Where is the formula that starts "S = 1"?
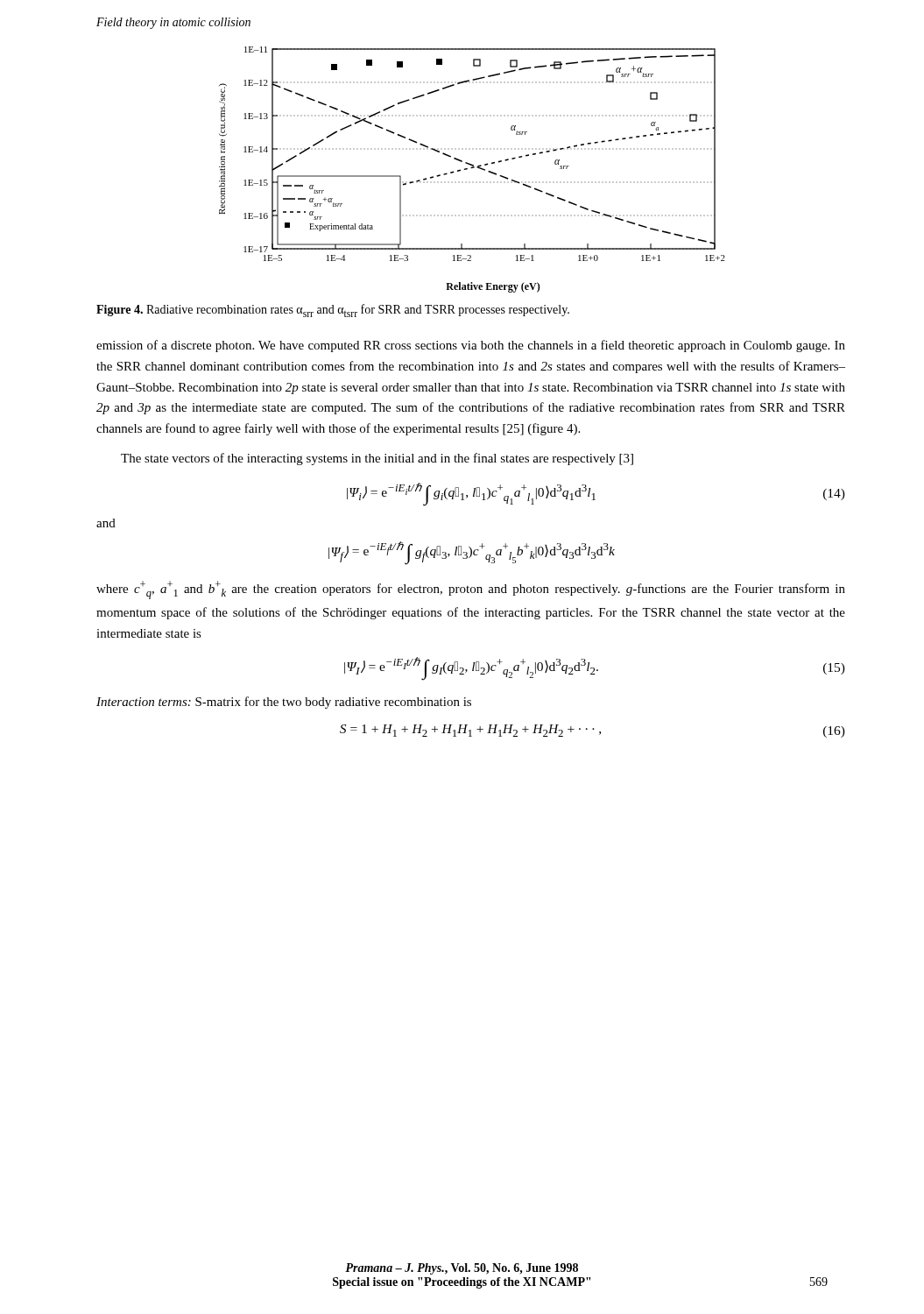This screenshot has width=924, height=1314. (x=592, y=731)
